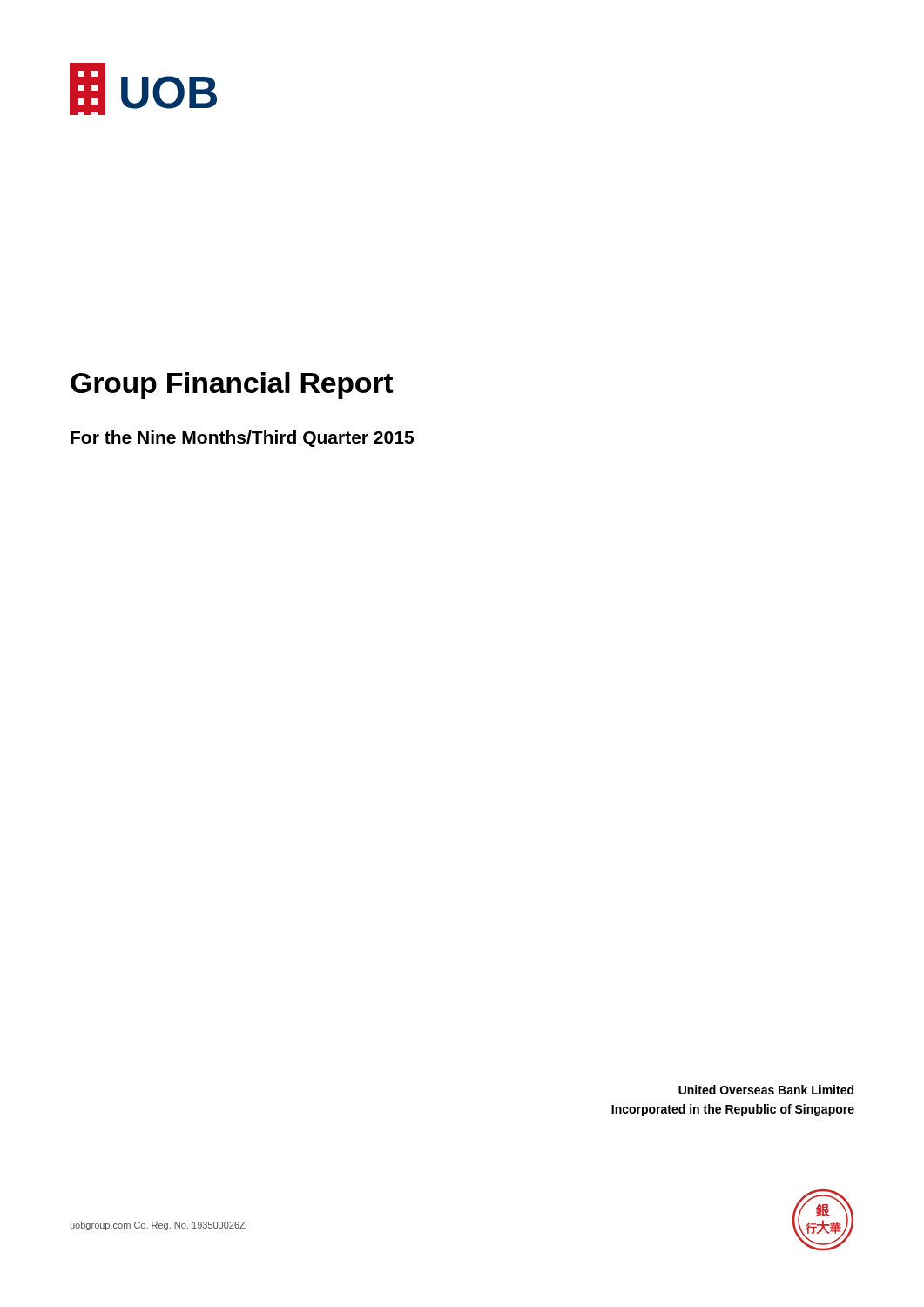Click on the title with the text "Group Financial Report"

231,382
